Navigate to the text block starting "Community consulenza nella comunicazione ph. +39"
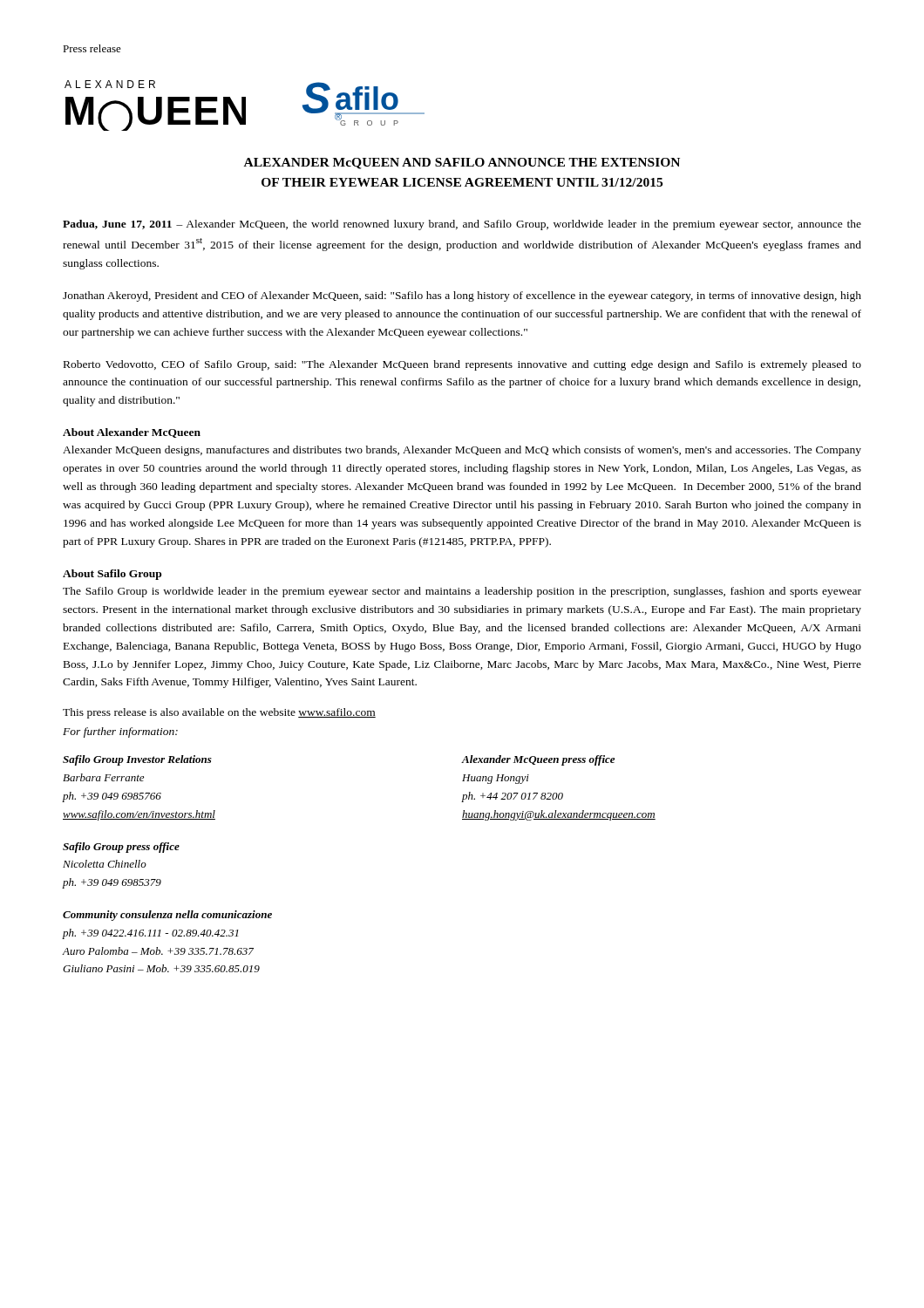This screenshot has height=1308, width=924. tap(167, 941)
